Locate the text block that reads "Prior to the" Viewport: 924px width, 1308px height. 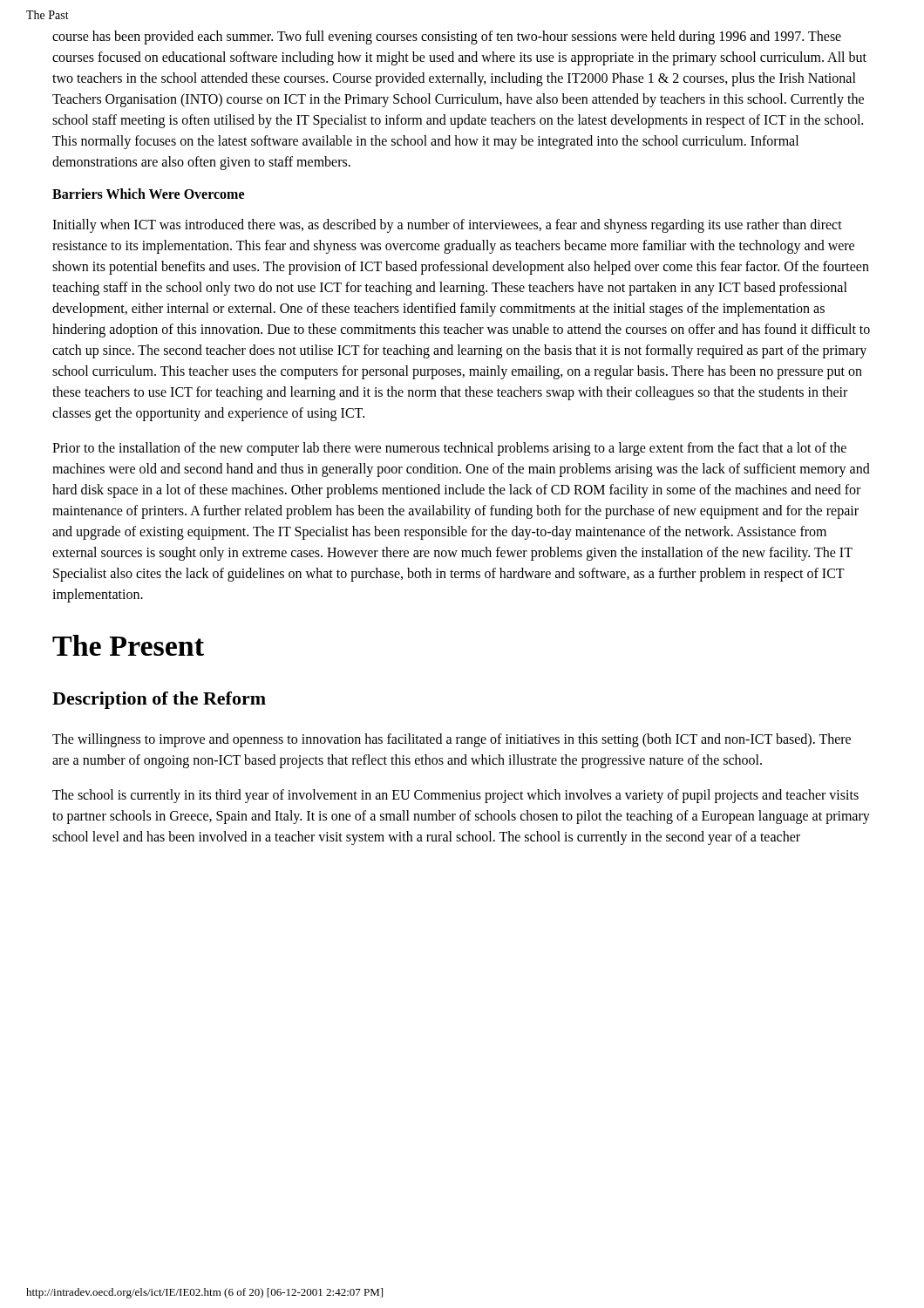(461, 521)
